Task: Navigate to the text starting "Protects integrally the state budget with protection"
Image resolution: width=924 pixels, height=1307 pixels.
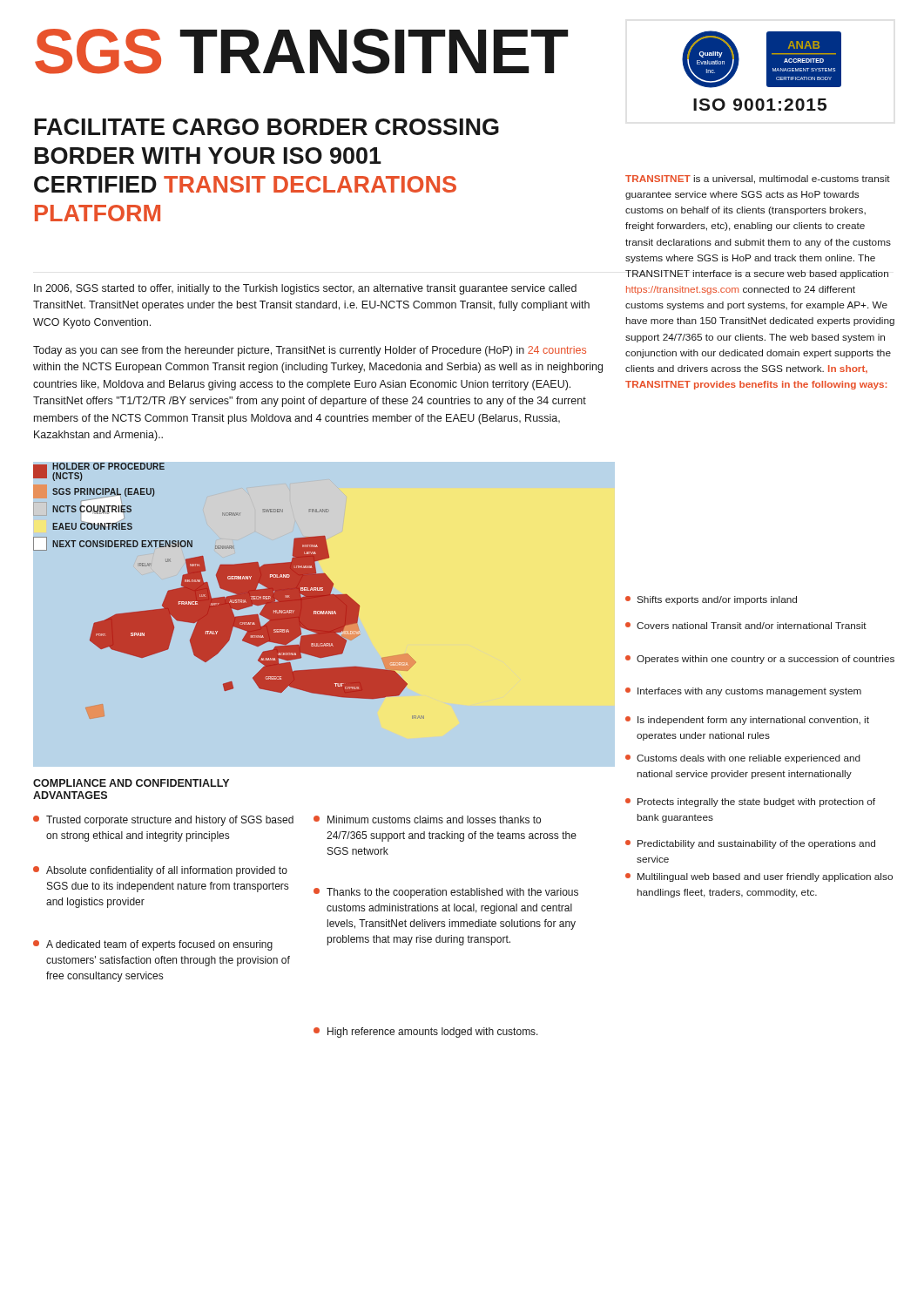Action: [x=760, y=810]
